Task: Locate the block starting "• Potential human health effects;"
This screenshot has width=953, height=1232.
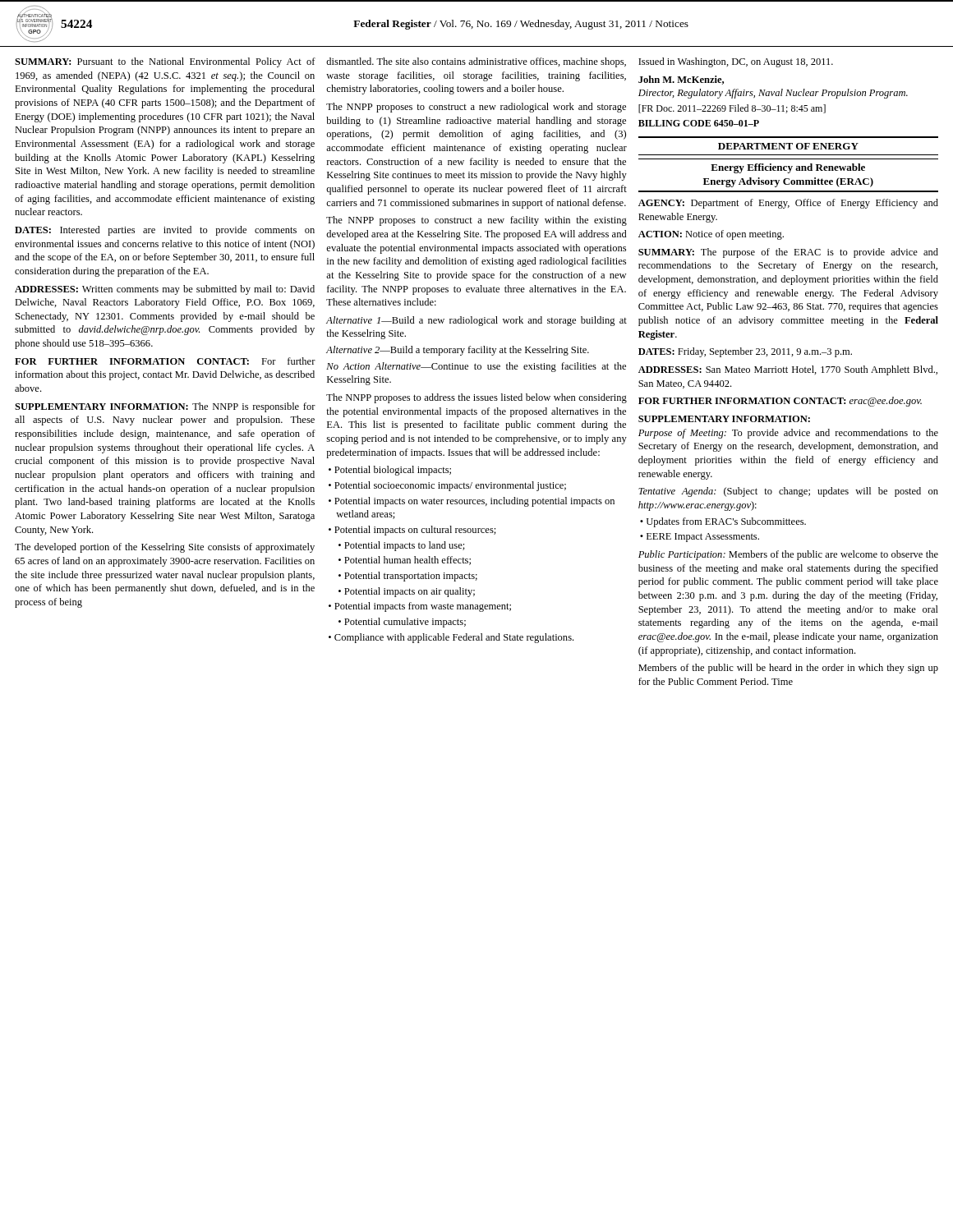Action: (x=409, y=560)
